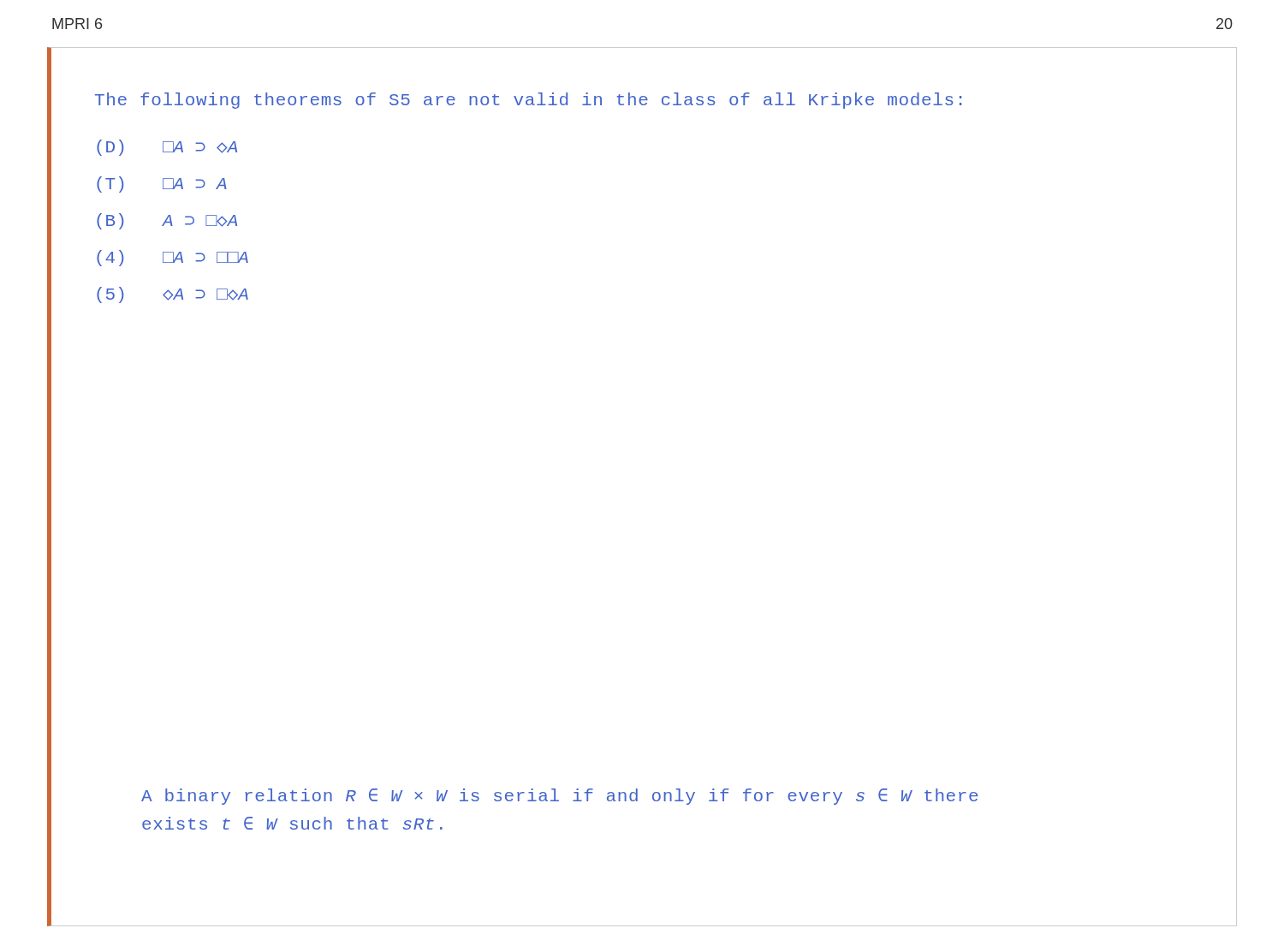Viewport: 1284px width, 952px height.
Task: Click on the text block starting "(T) □A ⊃ A"
Action: (x=161, y=184)
